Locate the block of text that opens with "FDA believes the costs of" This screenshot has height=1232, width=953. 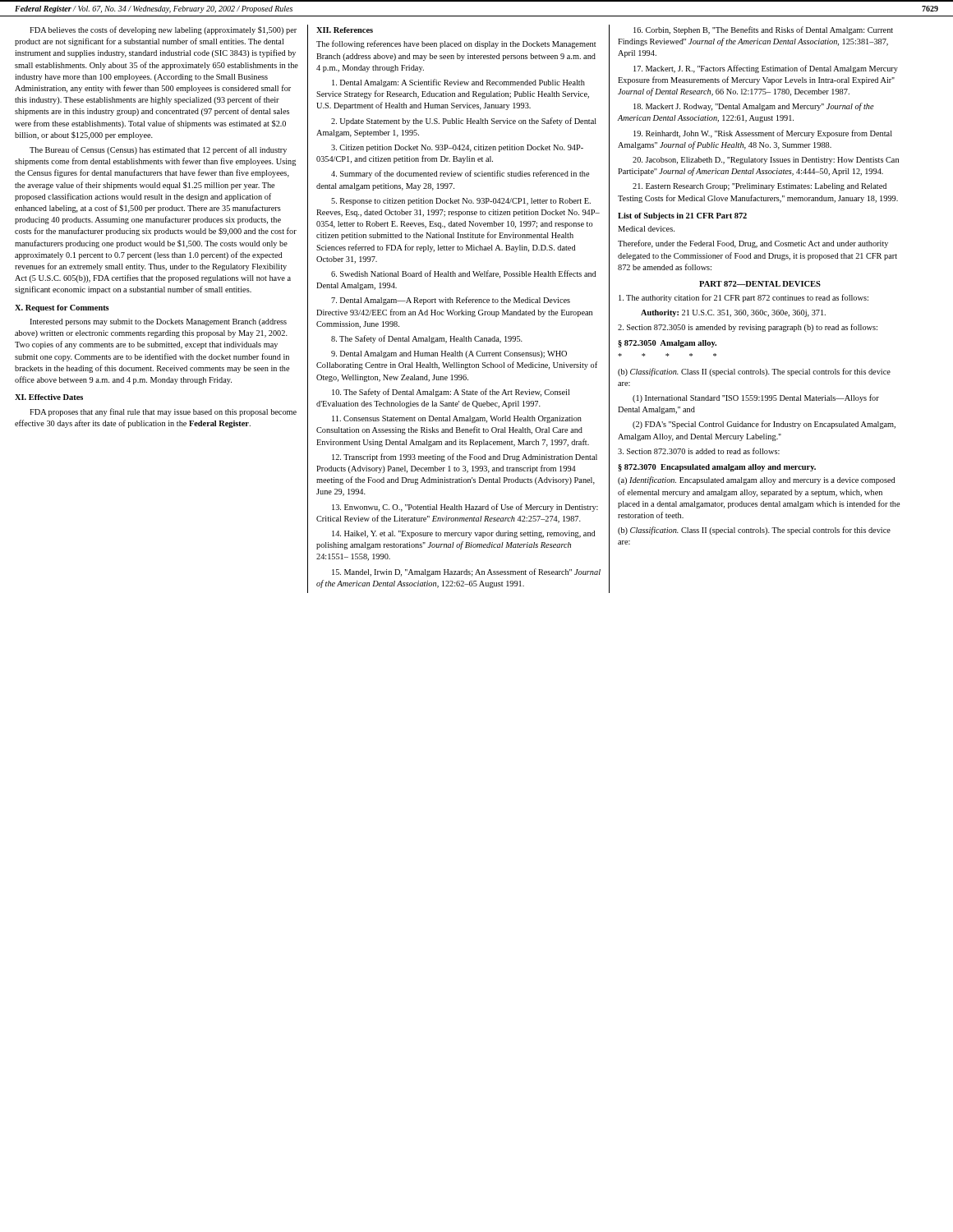(x=157, y=160)
